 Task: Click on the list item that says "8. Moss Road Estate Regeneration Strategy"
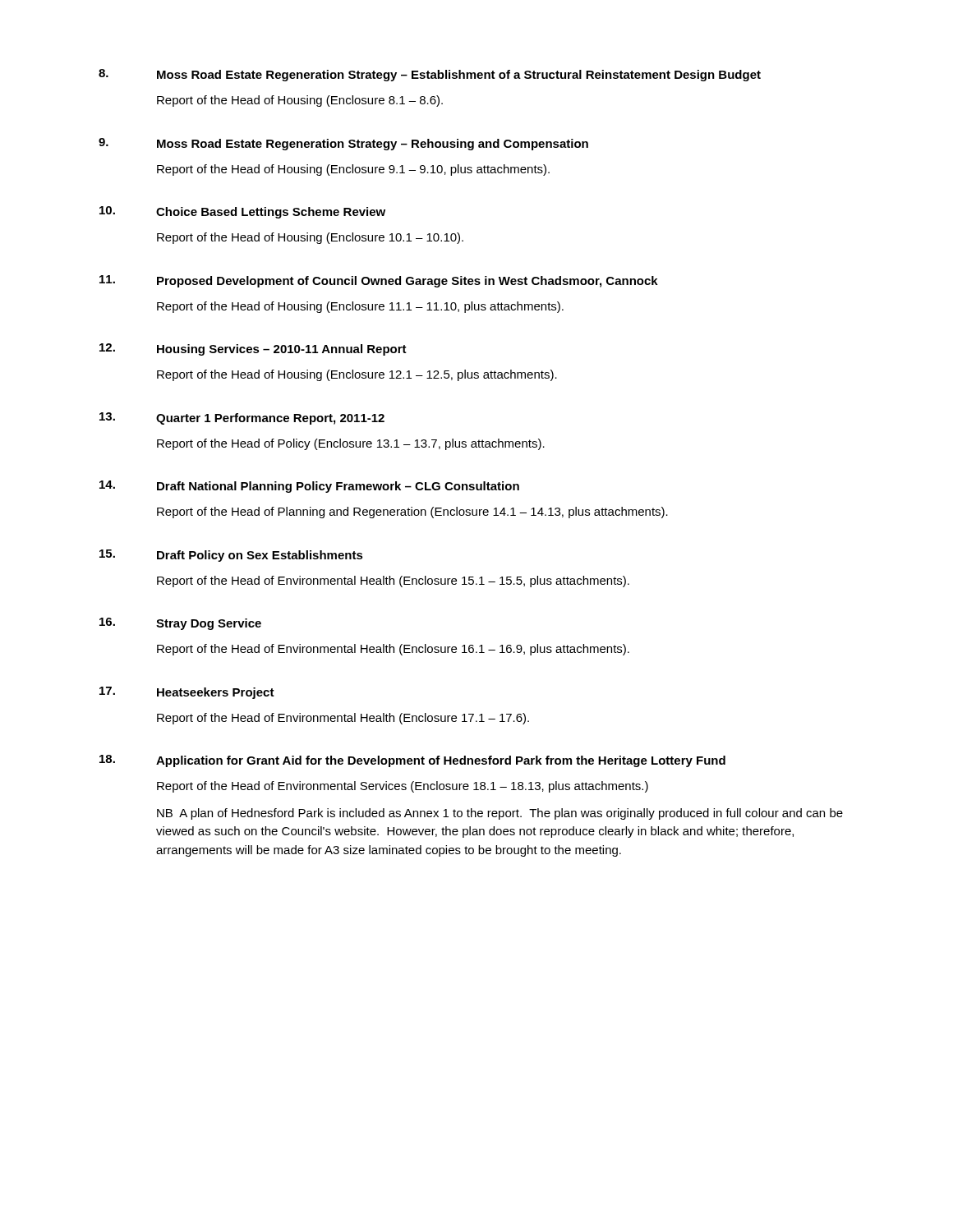(430, 75)
